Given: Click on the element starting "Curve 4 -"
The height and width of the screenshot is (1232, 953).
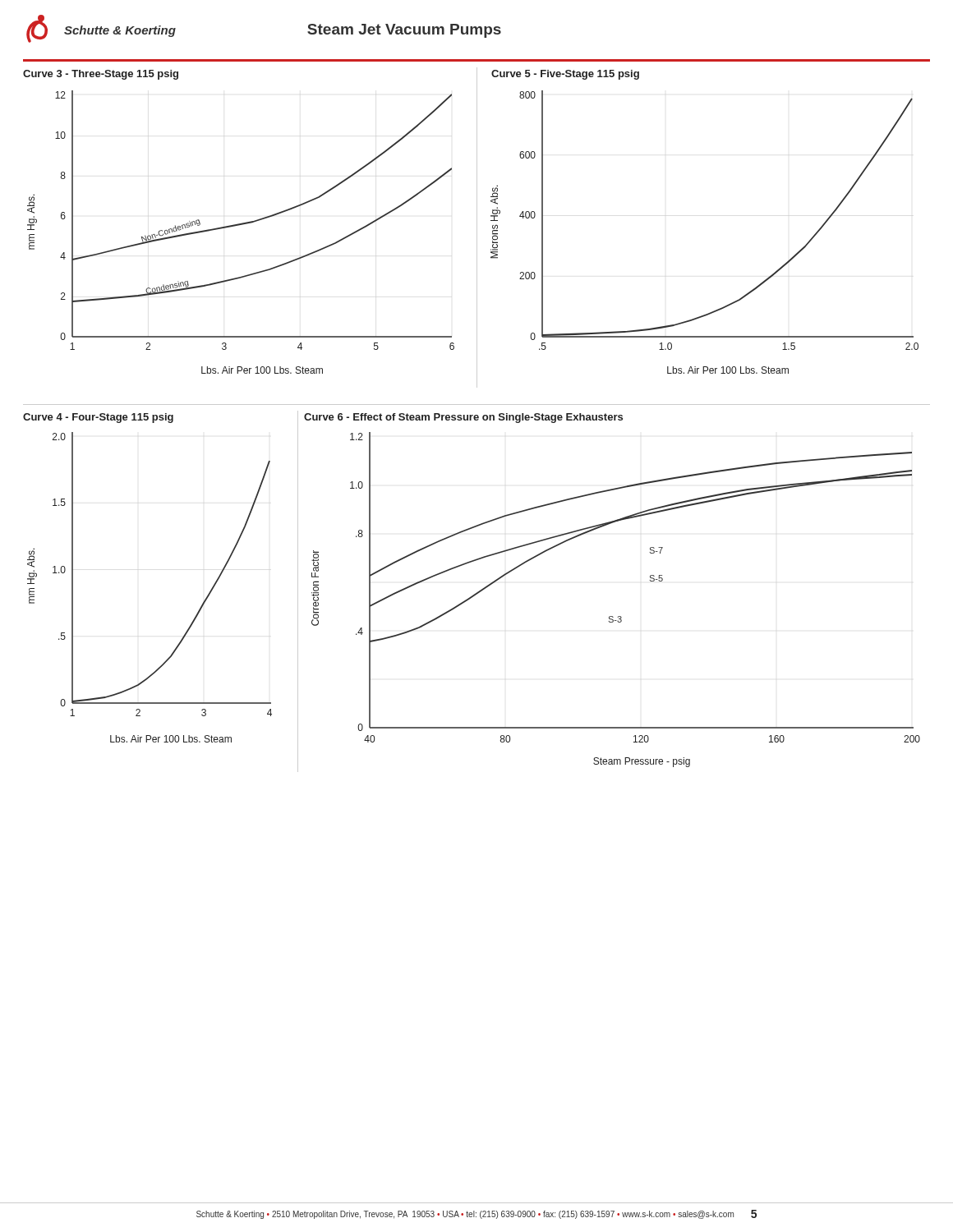Looking at the screenshot, I should pos(98,417).
